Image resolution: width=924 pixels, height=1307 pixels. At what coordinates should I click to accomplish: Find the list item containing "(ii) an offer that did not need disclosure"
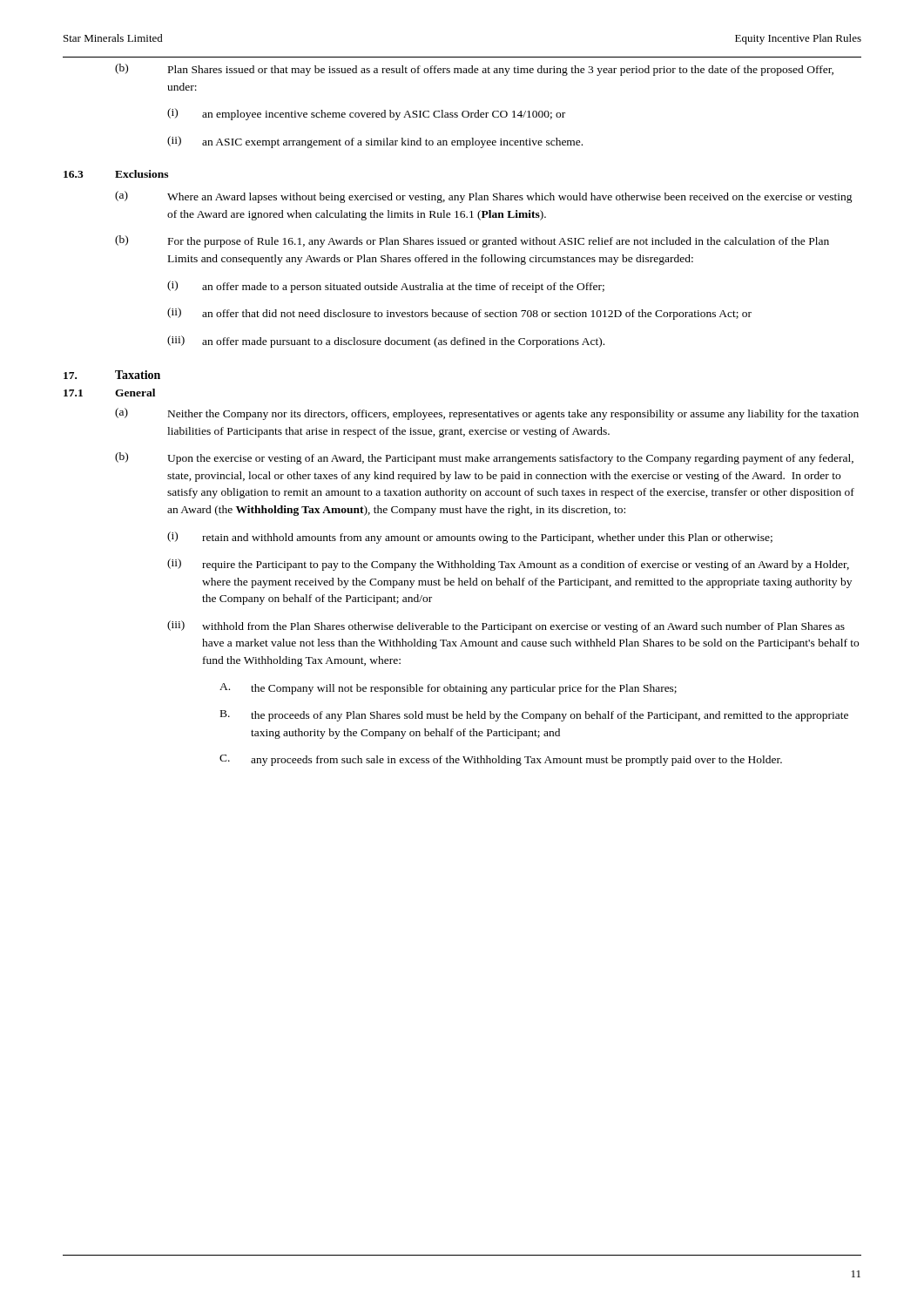pyautogui.click(x=462, y=316)
